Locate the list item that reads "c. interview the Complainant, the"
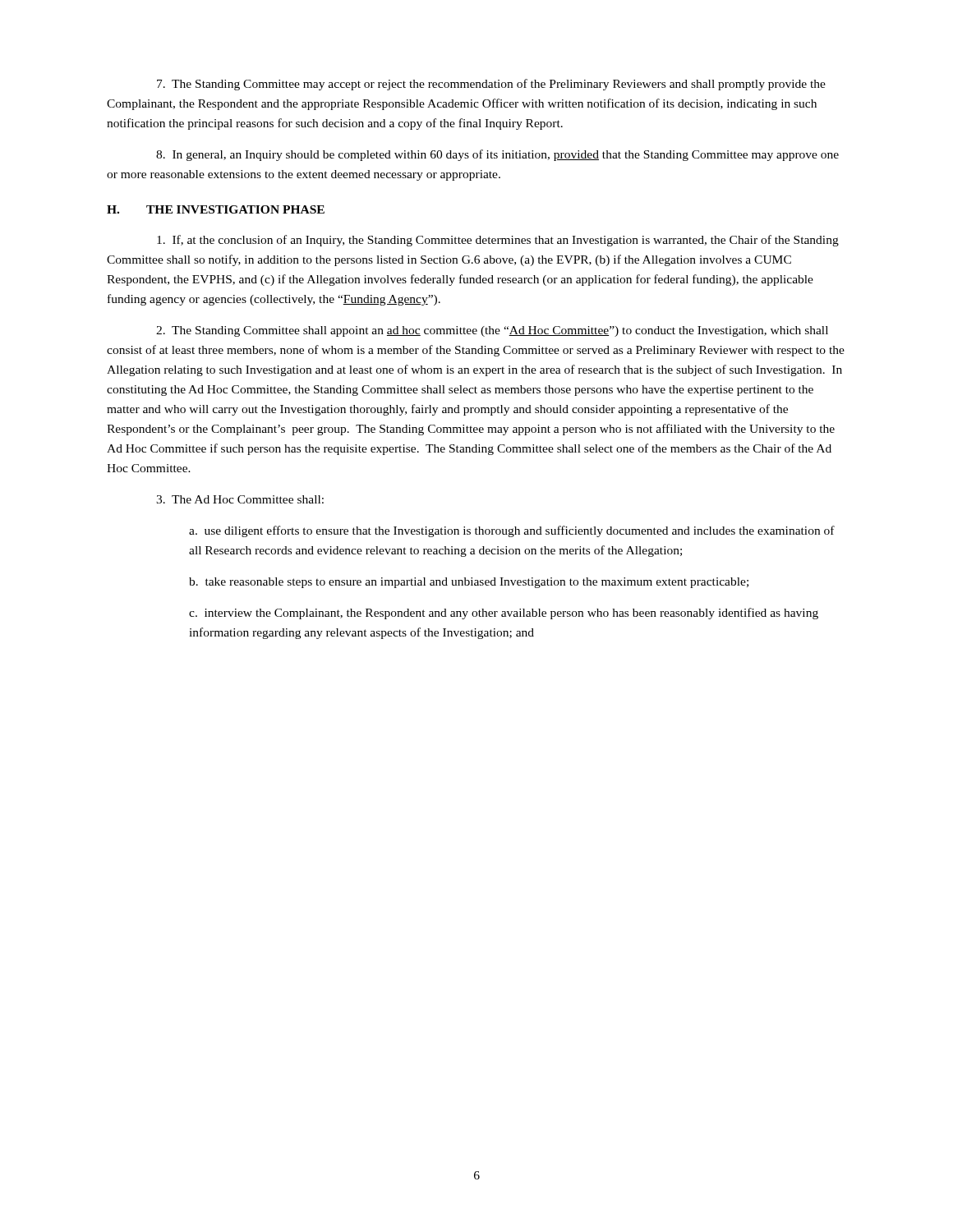The width and height of the screenshot is (953, 1232). pyautogui.click(x=476, y=623)
